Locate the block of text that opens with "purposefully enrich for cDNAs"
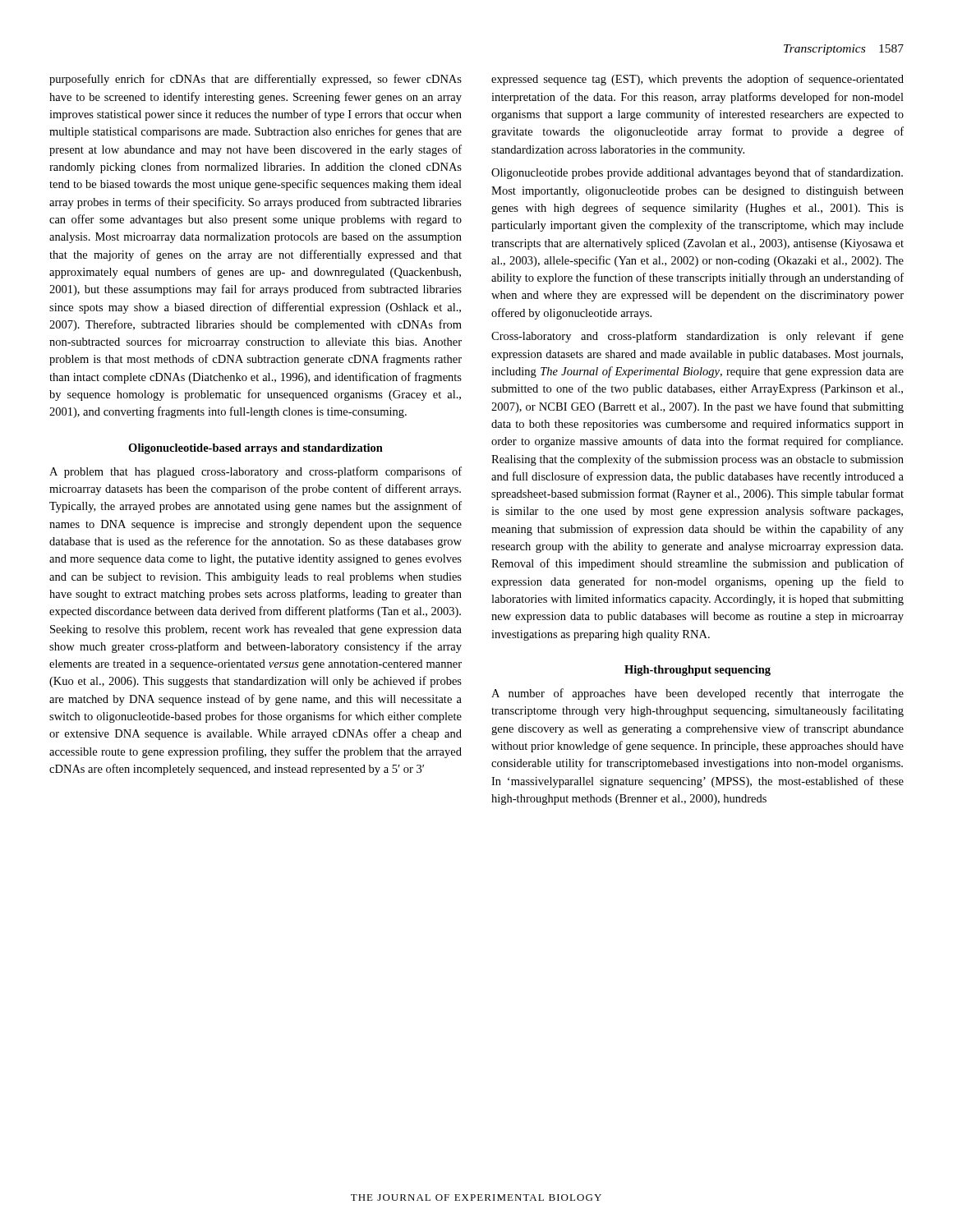The width and height of the screenshot is (953, 1232). coord(255,246)
